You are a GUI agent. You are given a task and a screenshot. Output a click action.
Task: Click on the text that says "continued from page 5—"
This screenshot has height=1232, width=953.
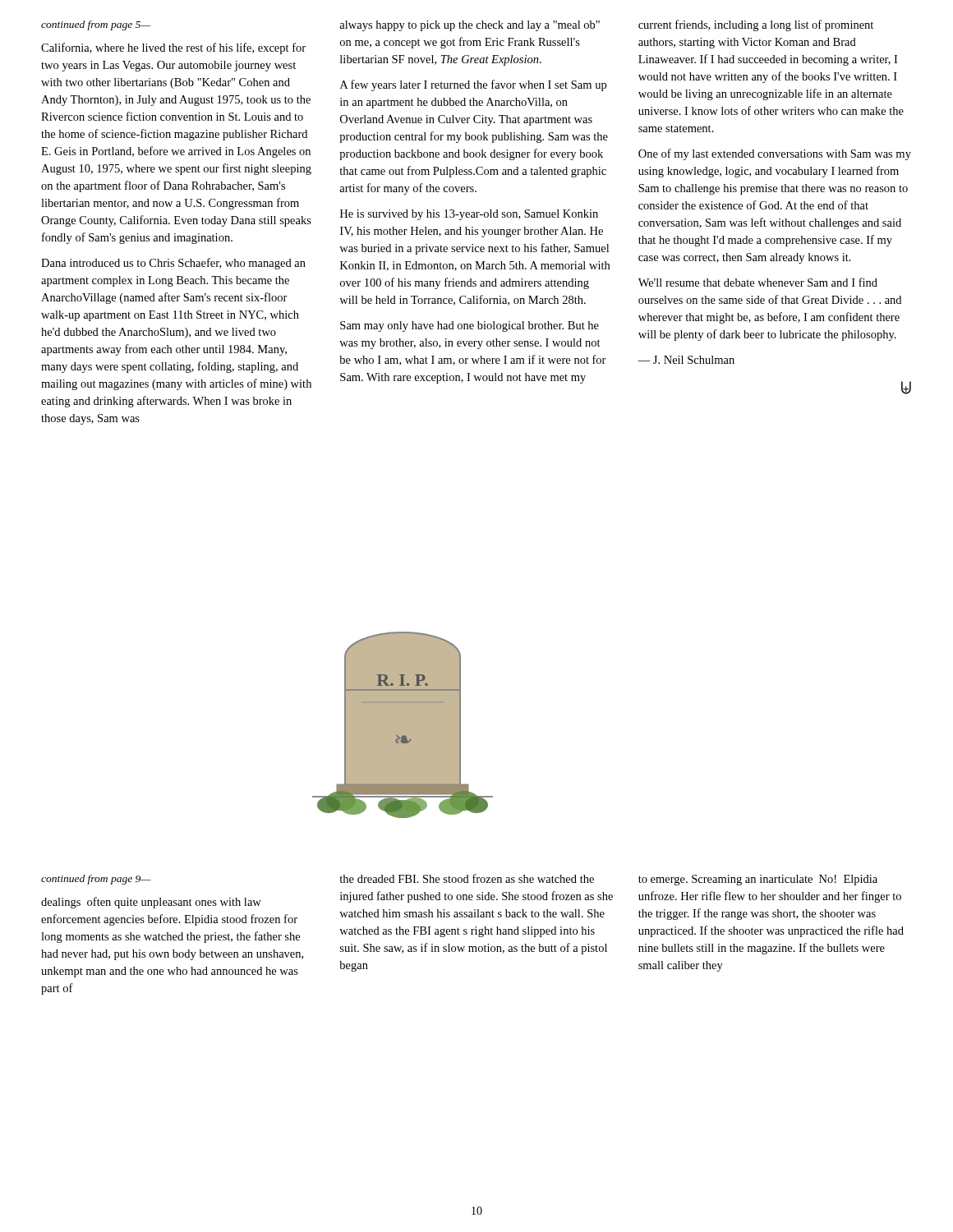coord(96,24)
